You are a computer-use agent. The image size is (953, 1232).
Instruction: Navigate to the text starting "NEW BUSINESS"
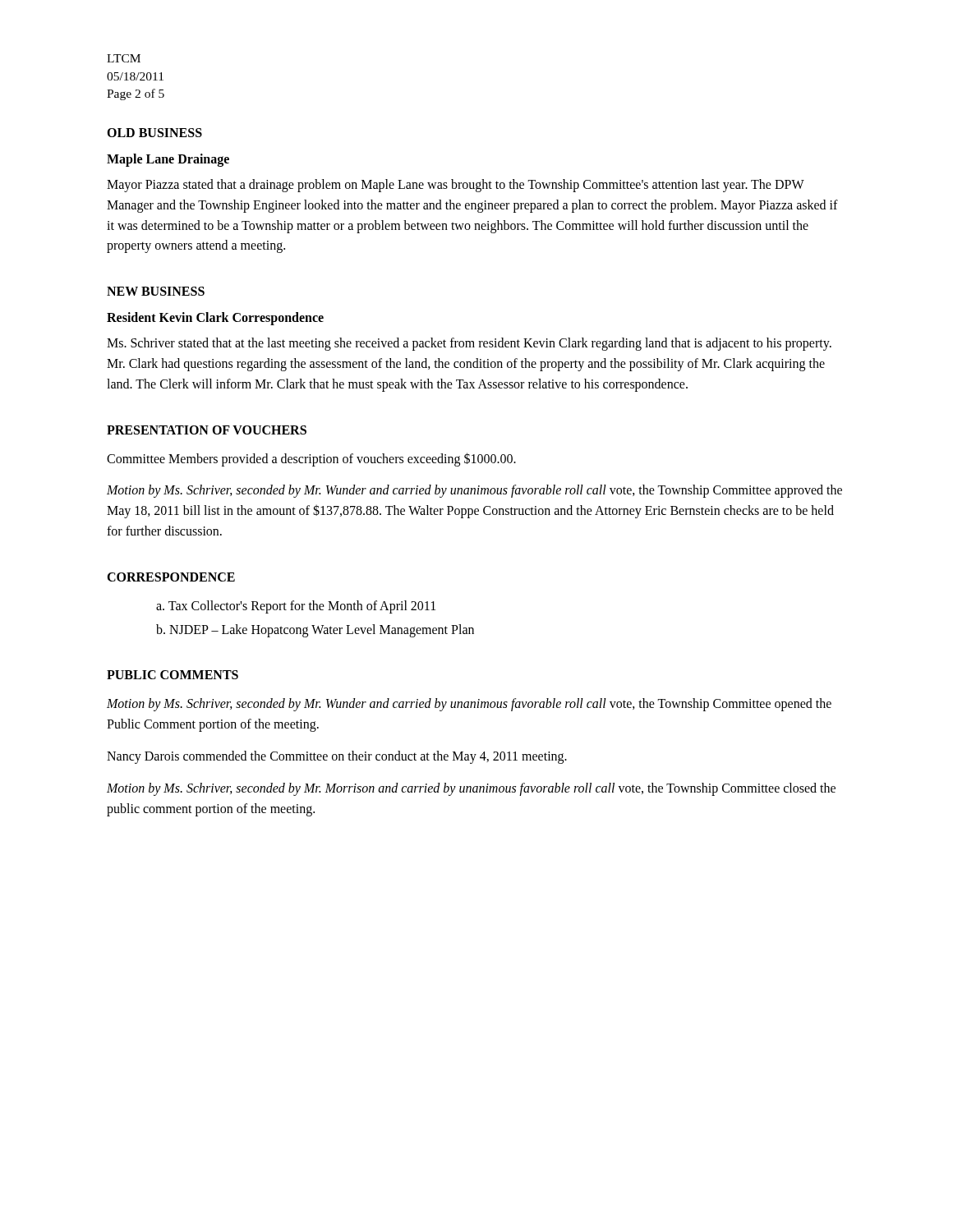click(x=156, y=291)
